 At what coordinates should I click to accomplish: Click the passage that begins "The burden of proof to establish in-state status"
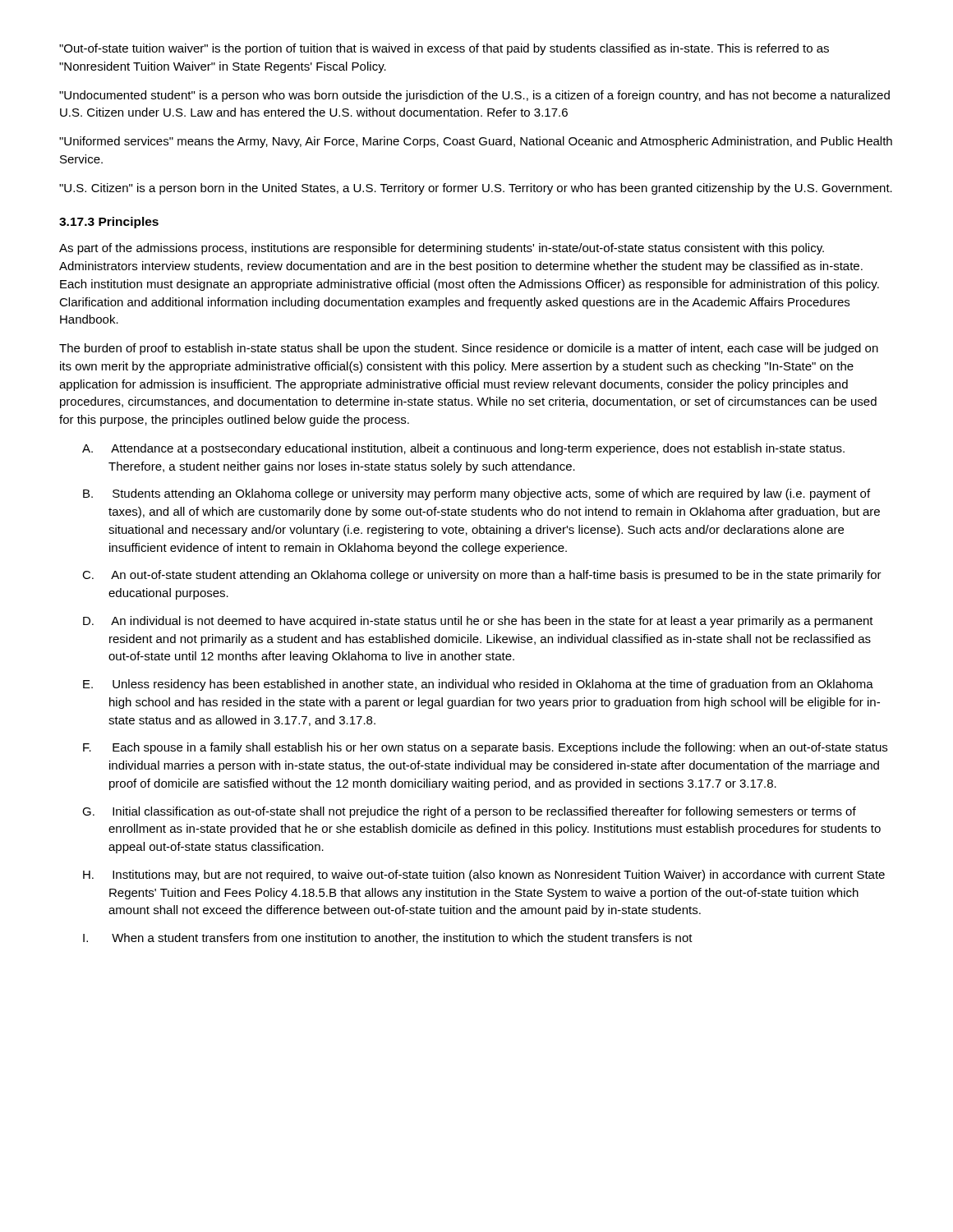[x=476, y=384]
